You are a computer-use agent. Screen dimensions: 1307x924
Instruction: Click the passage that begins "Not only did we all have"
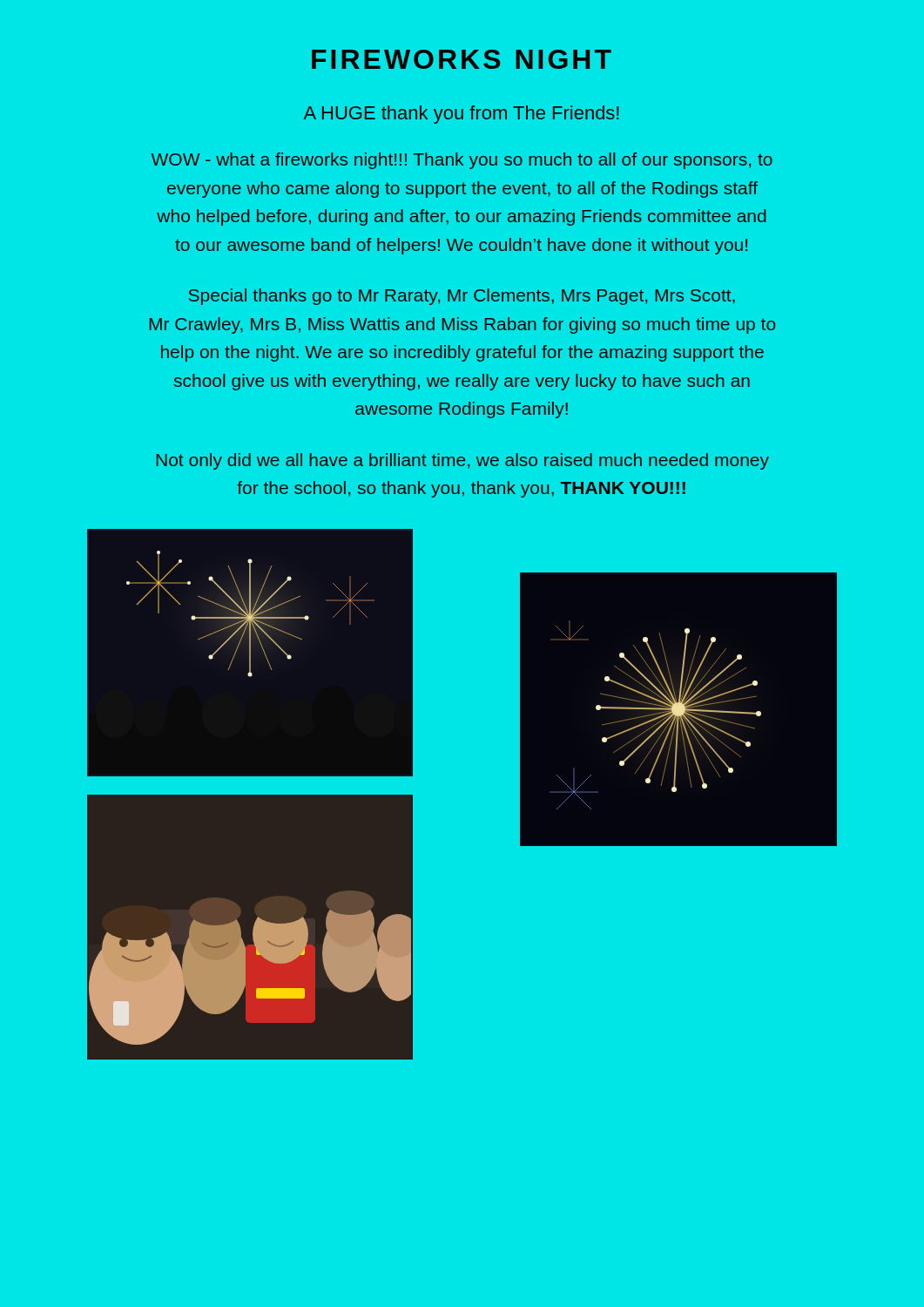[x=462, y=474]
